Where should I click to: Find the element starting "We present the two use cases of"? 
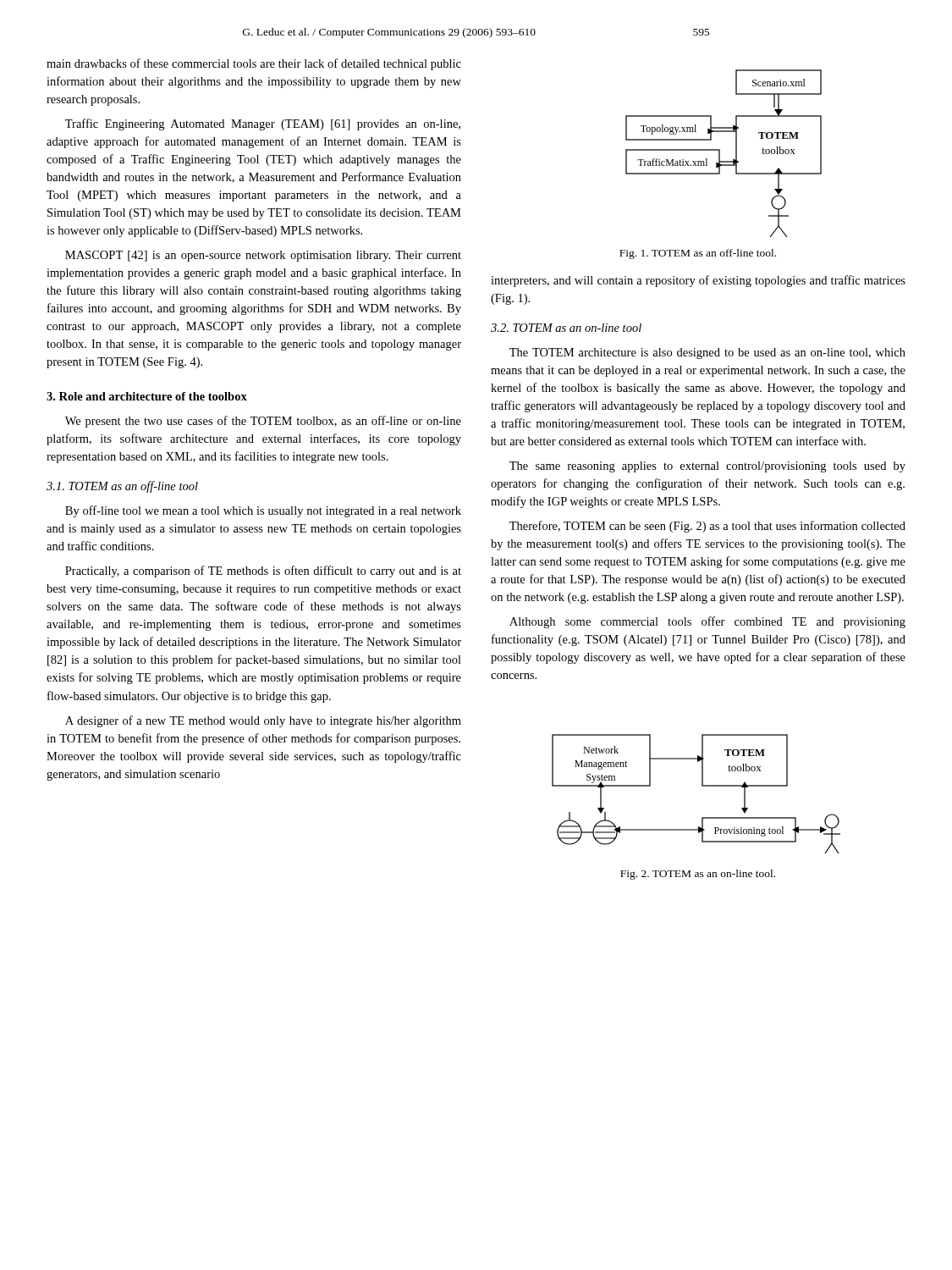pyautogui.click(x=254, y=439)
